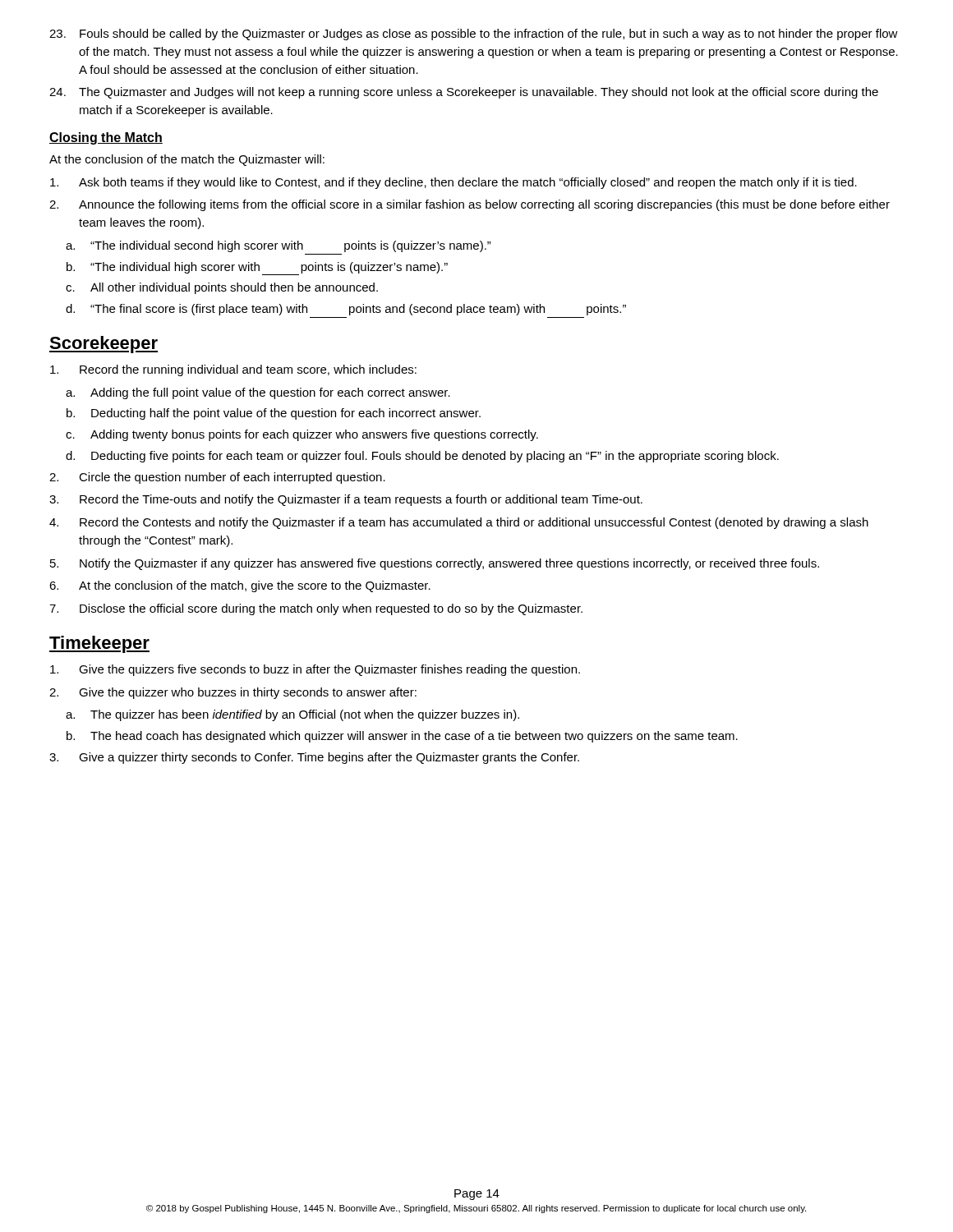Image resolution: width=953 pixels, height=1232 pixels.
Task: Select the list item that says "a. “The individual second high"
Action: [x=485, y=245]
